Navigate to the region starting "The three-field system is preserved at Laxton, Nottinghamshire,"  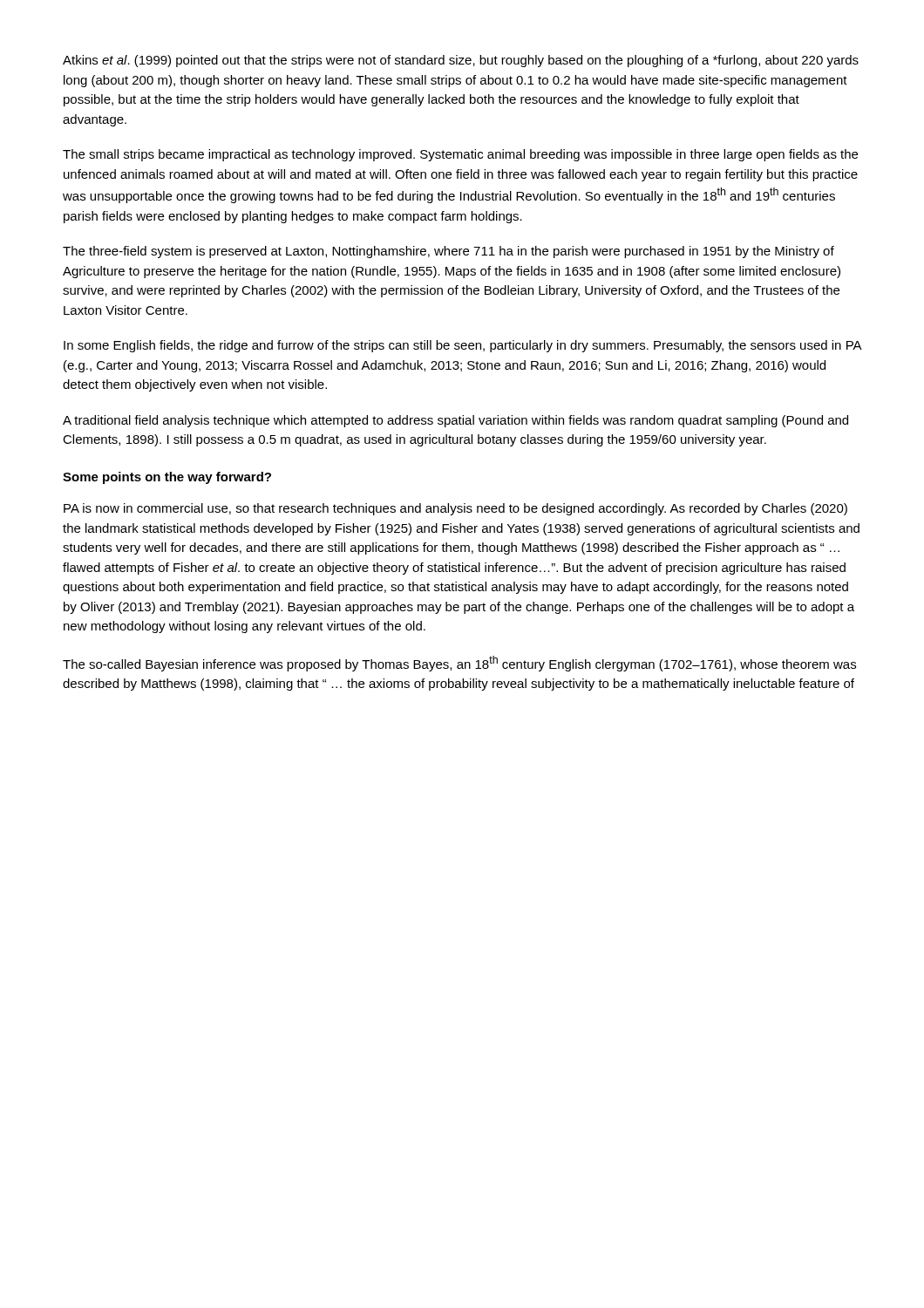pyautogui.click(x=452, y=280)
